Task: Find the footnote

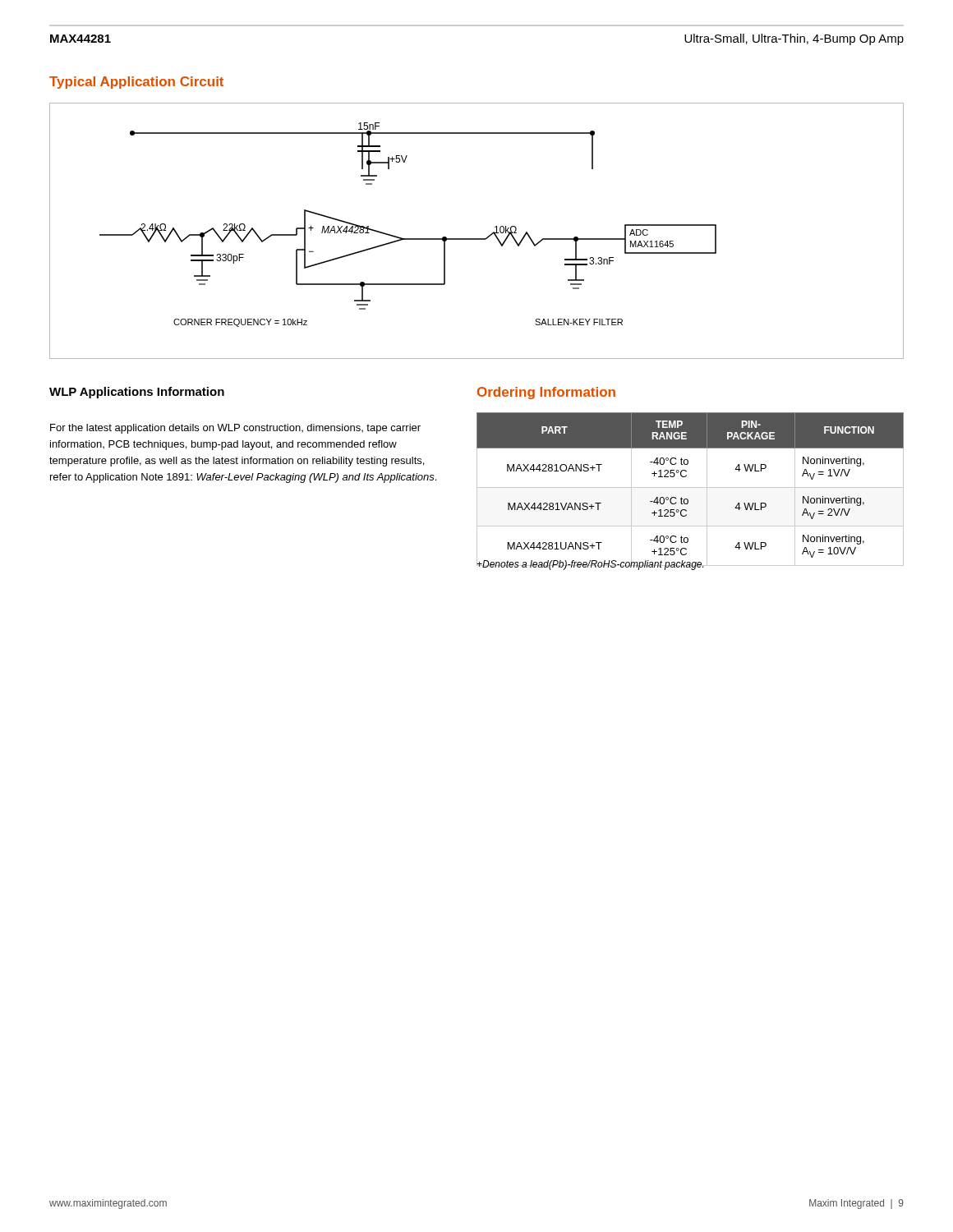Action: pos(591,564)
